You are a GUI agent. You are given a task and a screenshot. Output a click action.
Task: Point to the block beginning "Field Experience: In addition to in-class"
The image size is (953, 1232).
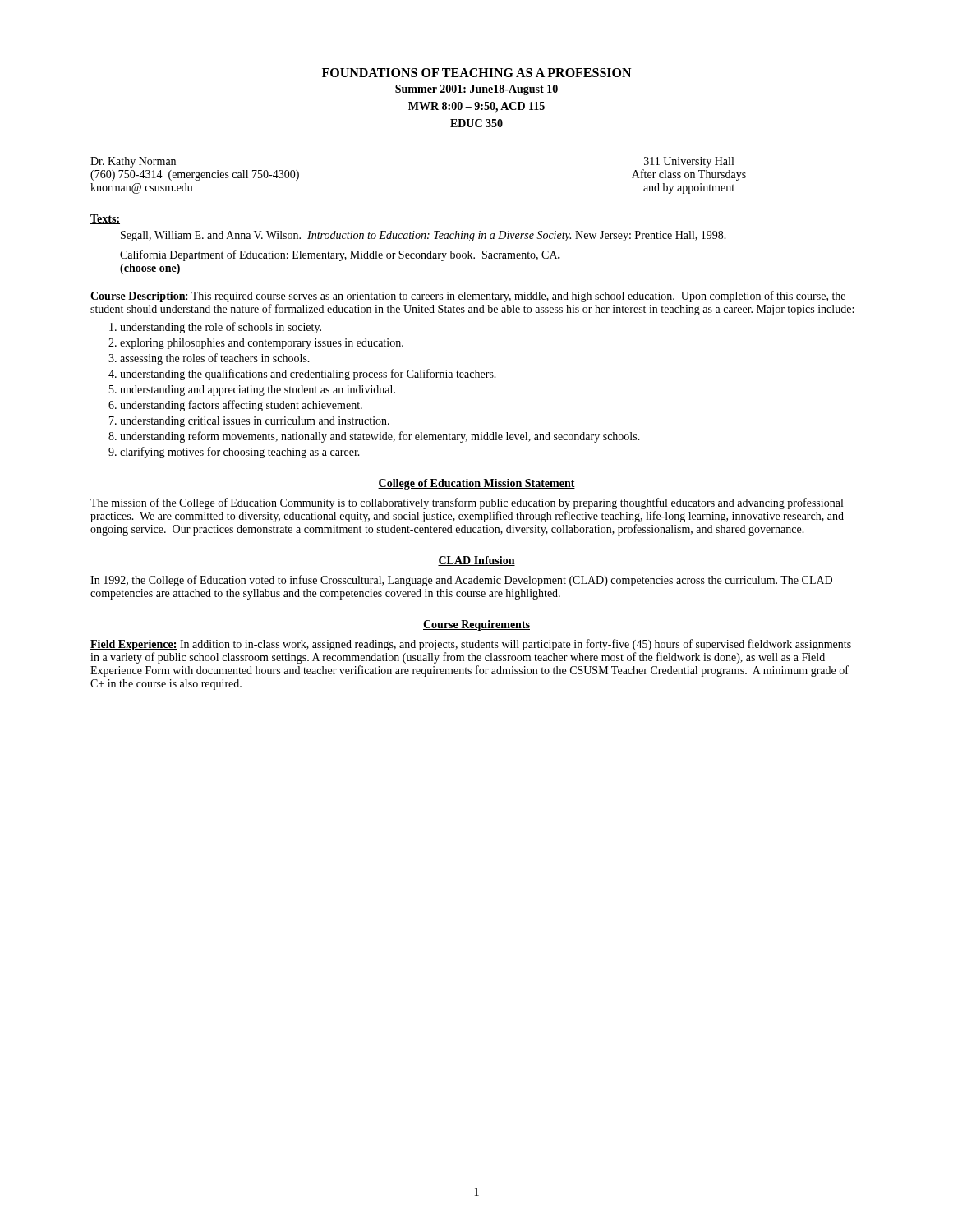476,664
